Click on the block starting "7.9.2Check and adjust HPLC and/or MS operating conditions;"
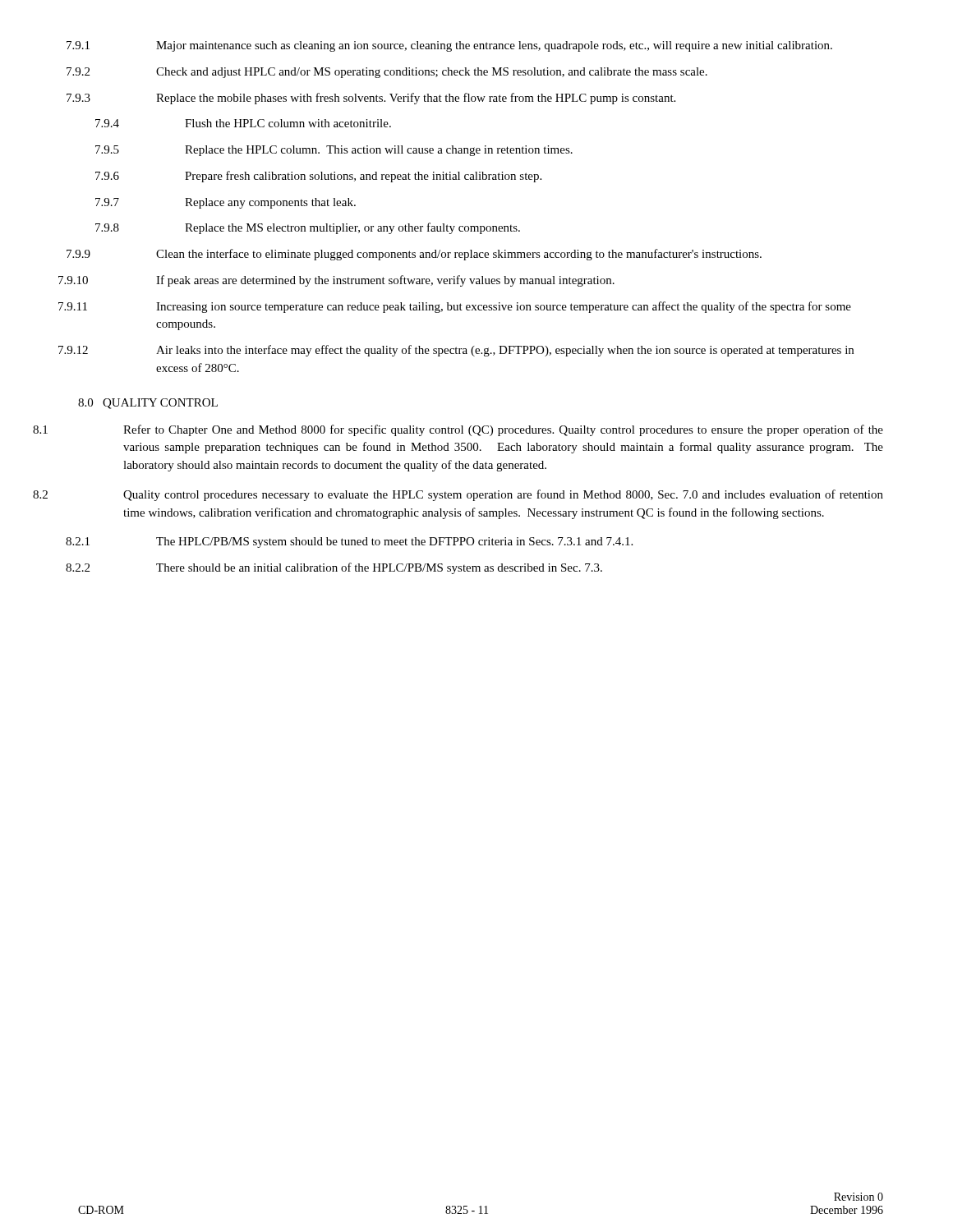This screenshot has height=1232, width=953. [393, 72]
